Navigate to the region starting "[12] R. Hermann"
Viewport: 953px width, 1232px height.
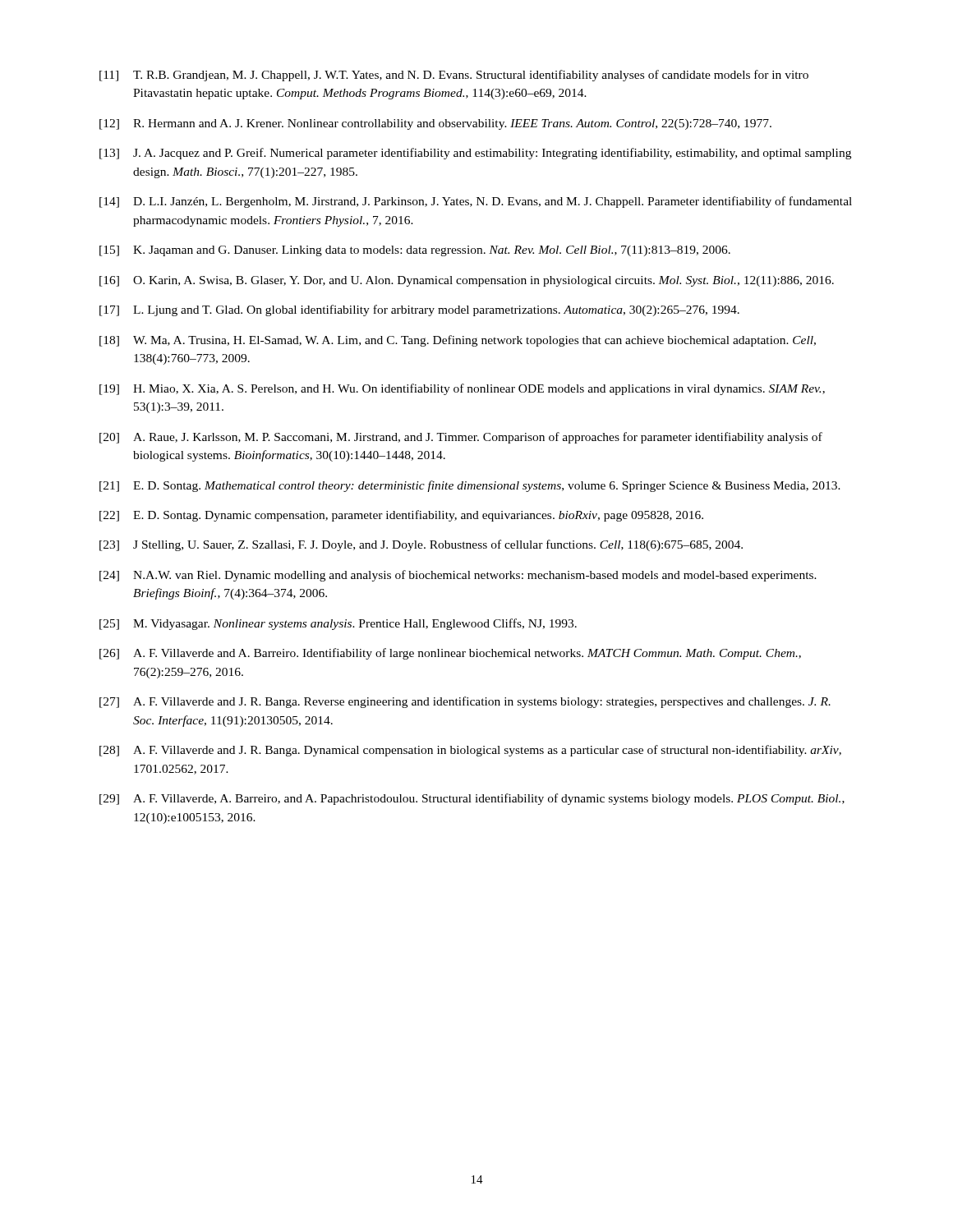click(x=476, y=123)
